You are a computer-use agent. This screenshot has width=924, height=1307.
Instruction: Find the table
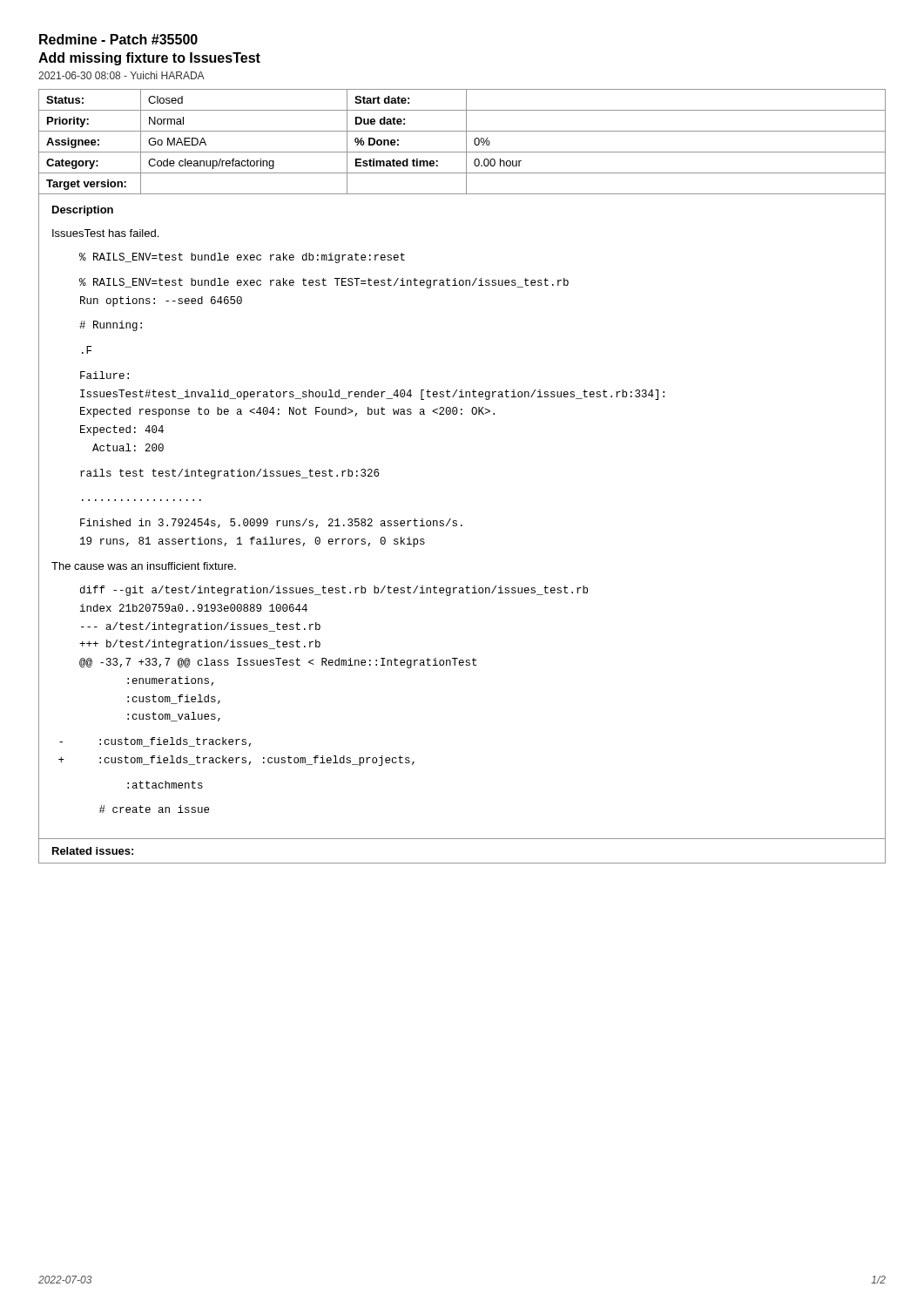point(462,141)
